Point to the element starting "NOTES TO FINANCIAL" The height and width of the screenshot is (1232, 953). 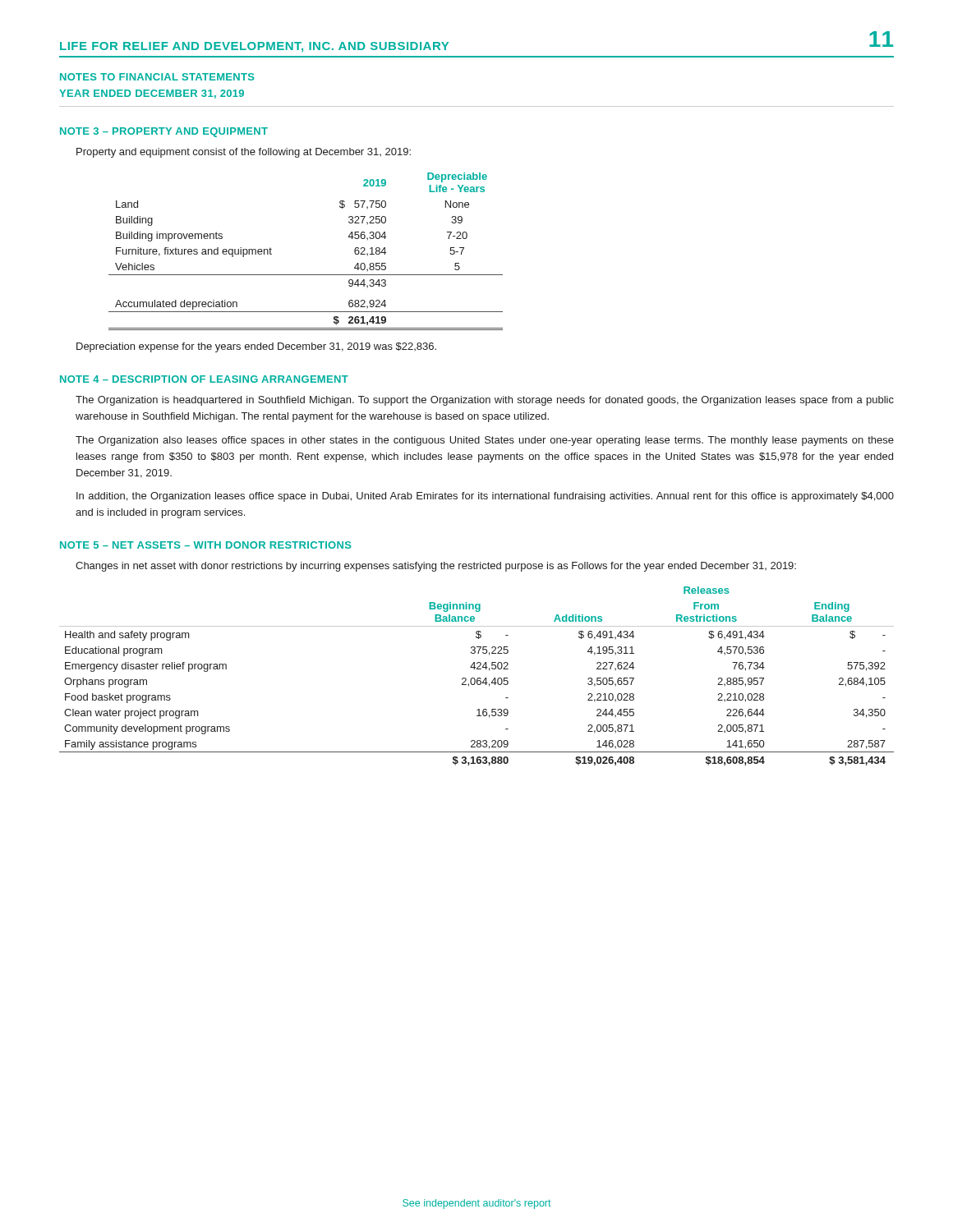coord(157,77)
